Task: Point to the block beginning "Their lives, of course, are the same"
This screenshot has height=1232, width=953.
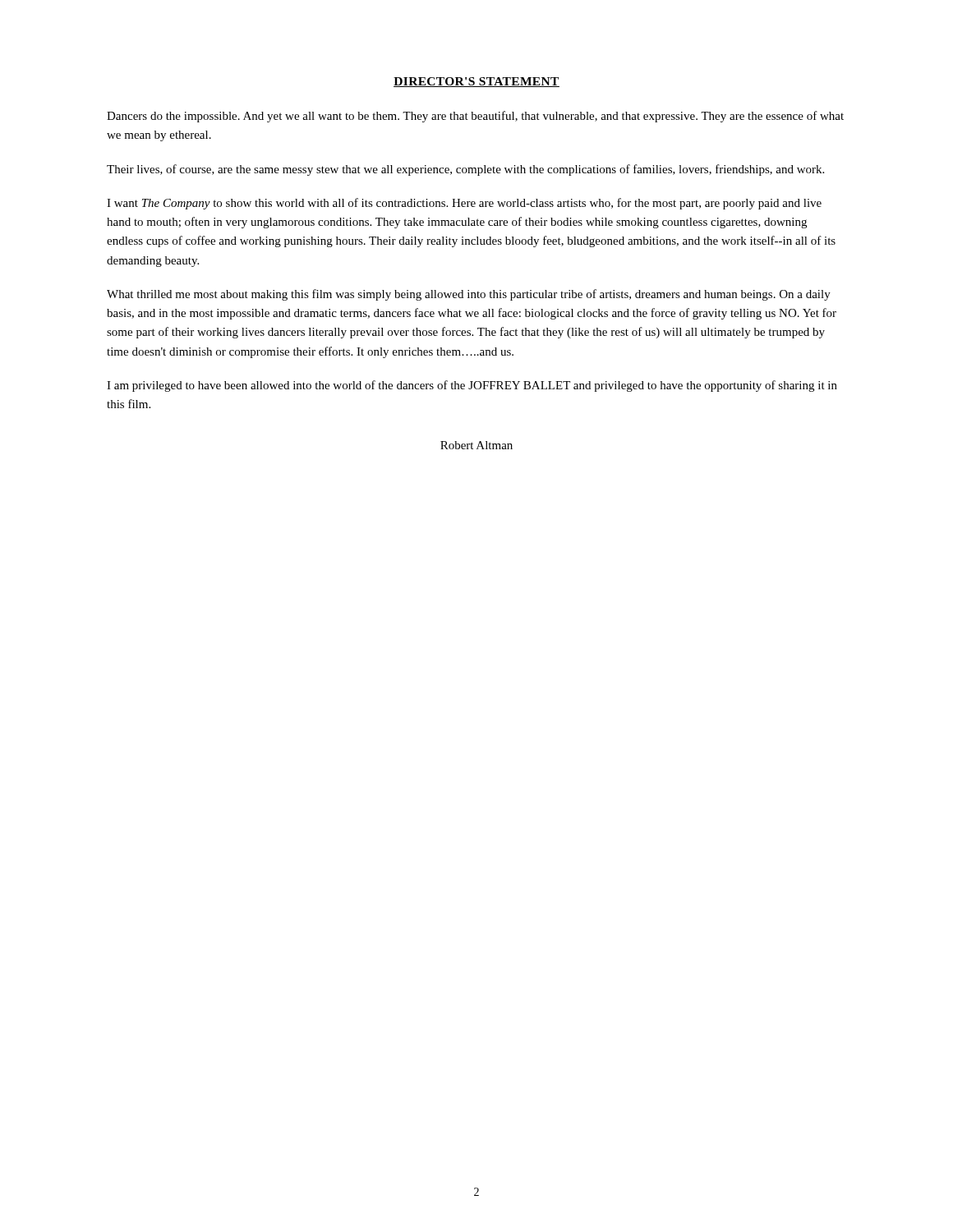Action: (466, 169)
